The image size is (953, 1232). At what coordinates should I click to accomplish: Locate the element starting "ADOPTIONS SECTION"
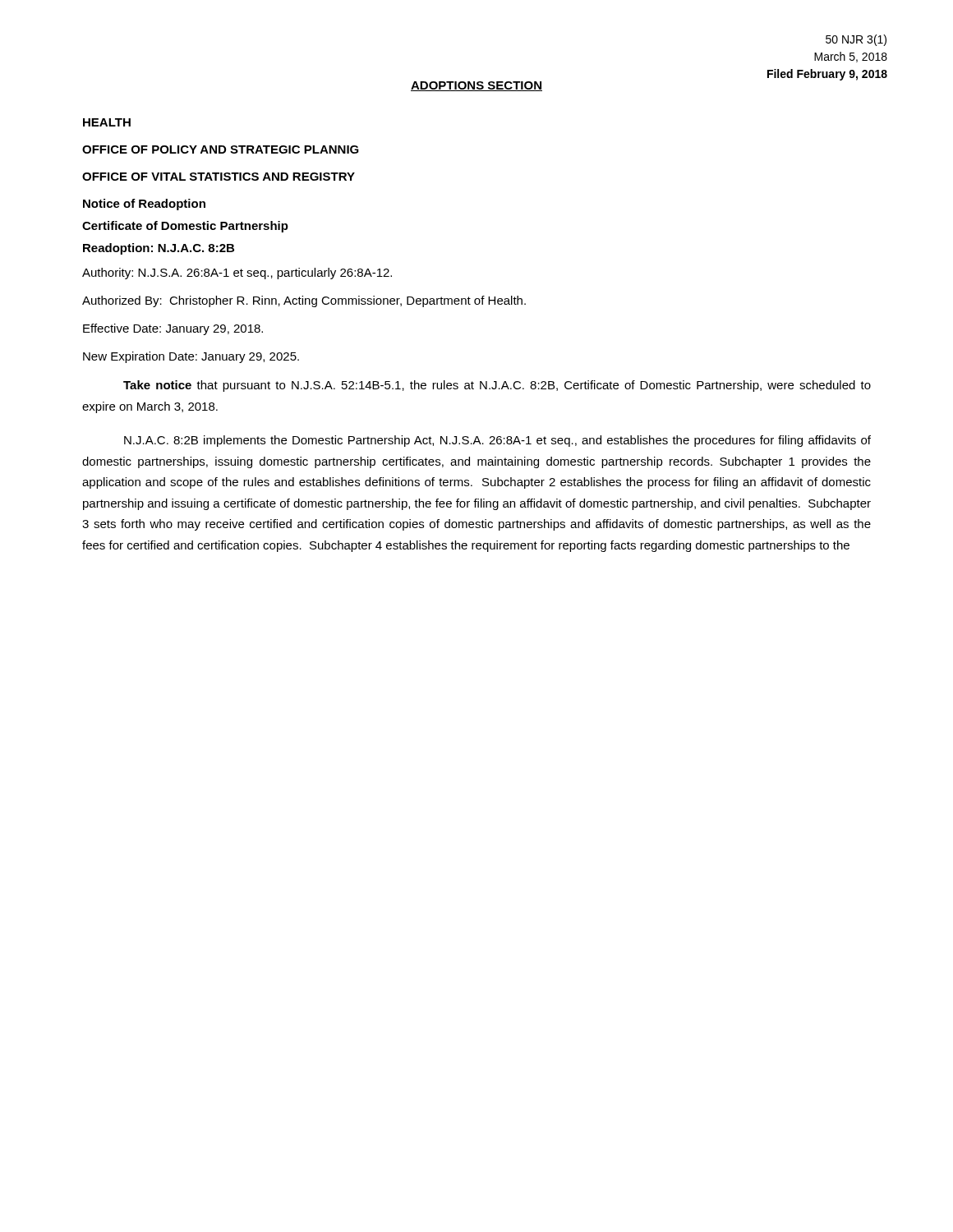476,85
